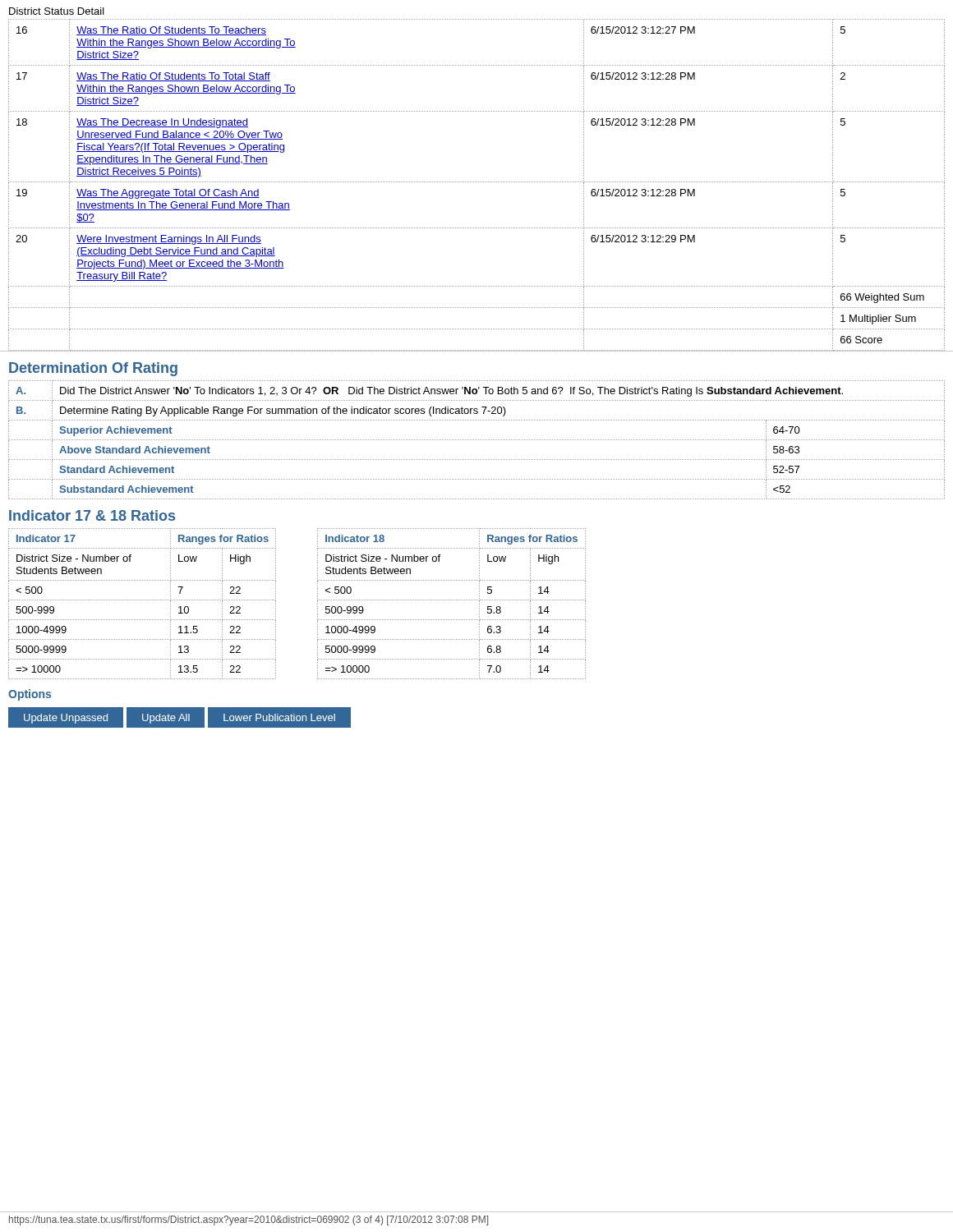This screenshot has height=1232, width=953.
Task: Click where it says "Determination Of Rating"
Action: [x=93, y=368]
